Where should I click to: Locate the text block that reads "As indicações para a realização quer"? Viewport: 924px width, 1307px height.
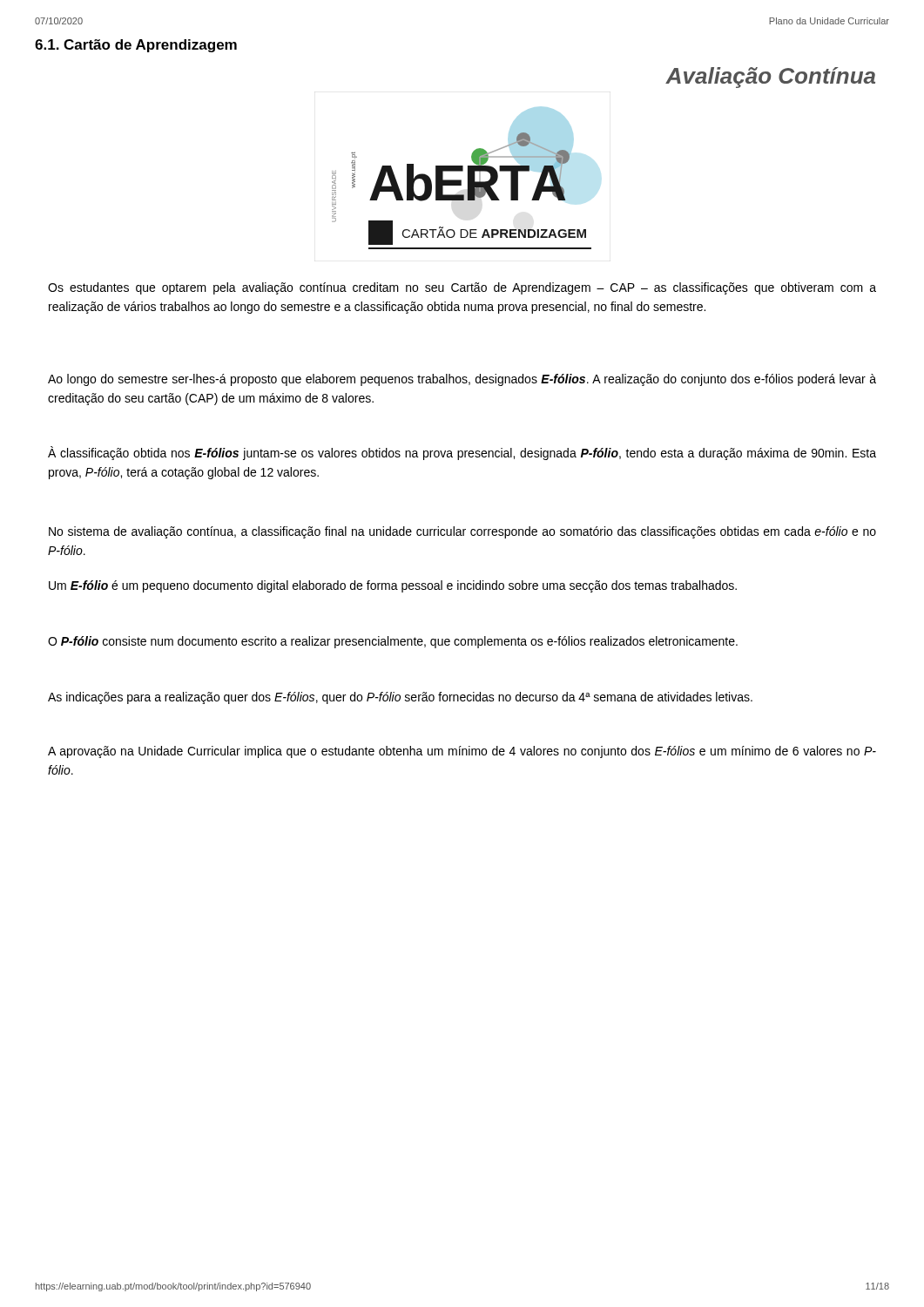coord(401,697)
